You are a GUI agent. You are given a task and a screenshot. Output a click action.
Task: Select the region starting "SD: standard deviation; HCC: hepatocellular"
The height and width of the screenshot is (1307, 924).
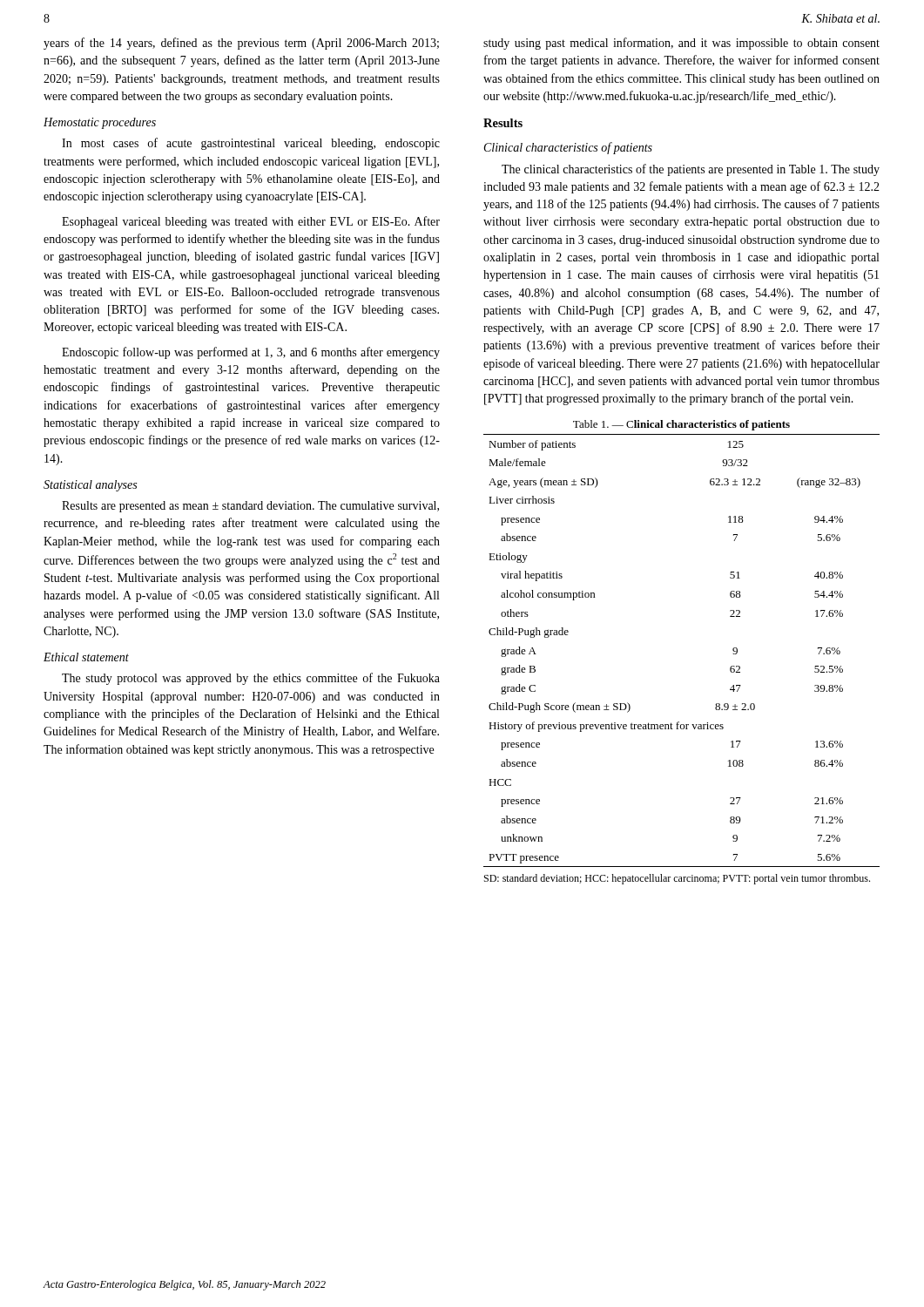[677, 879]
